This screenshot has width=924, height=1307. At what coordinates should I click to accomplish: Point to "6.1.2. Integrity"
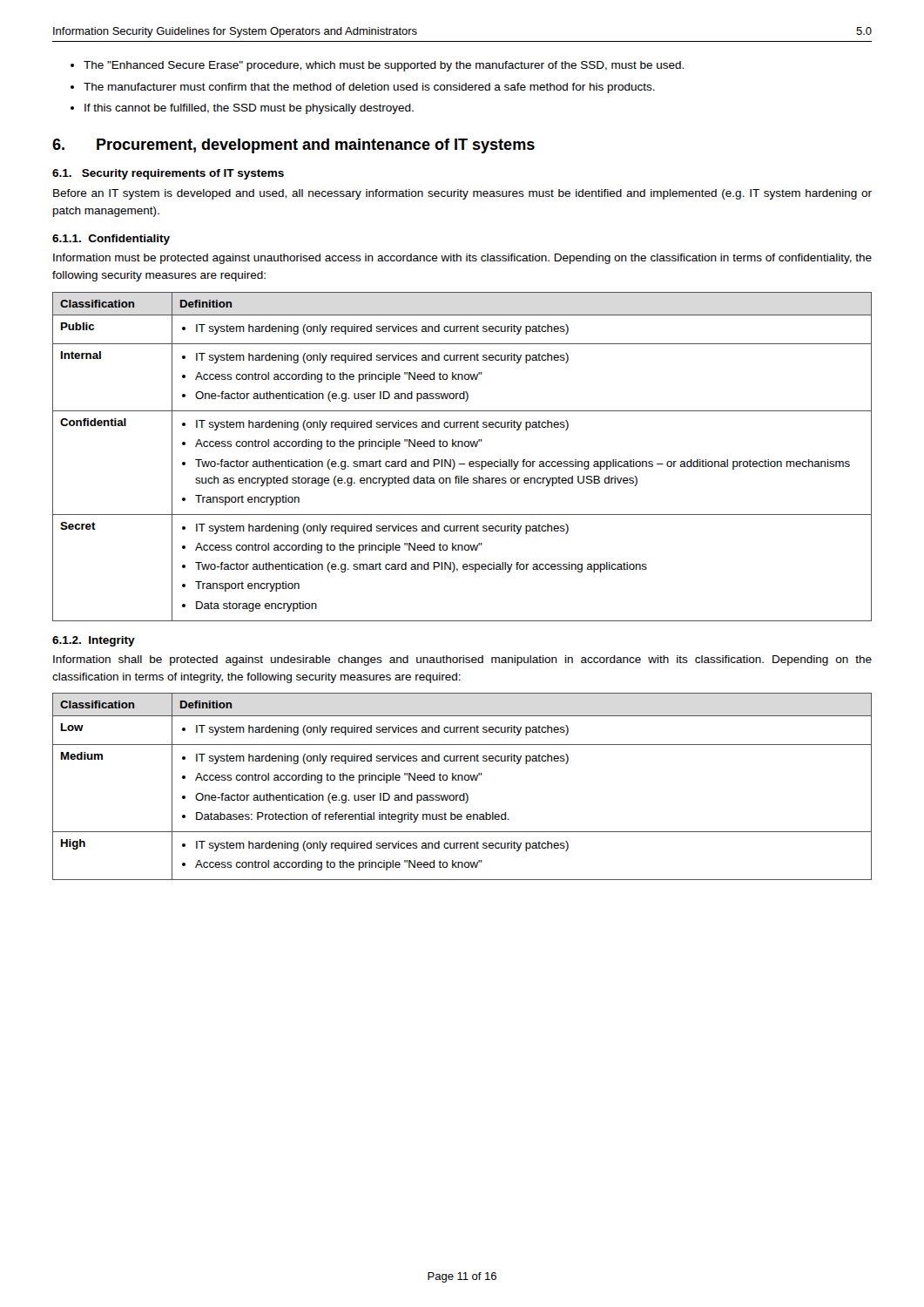pyautogui.click(x=94, y=641)
